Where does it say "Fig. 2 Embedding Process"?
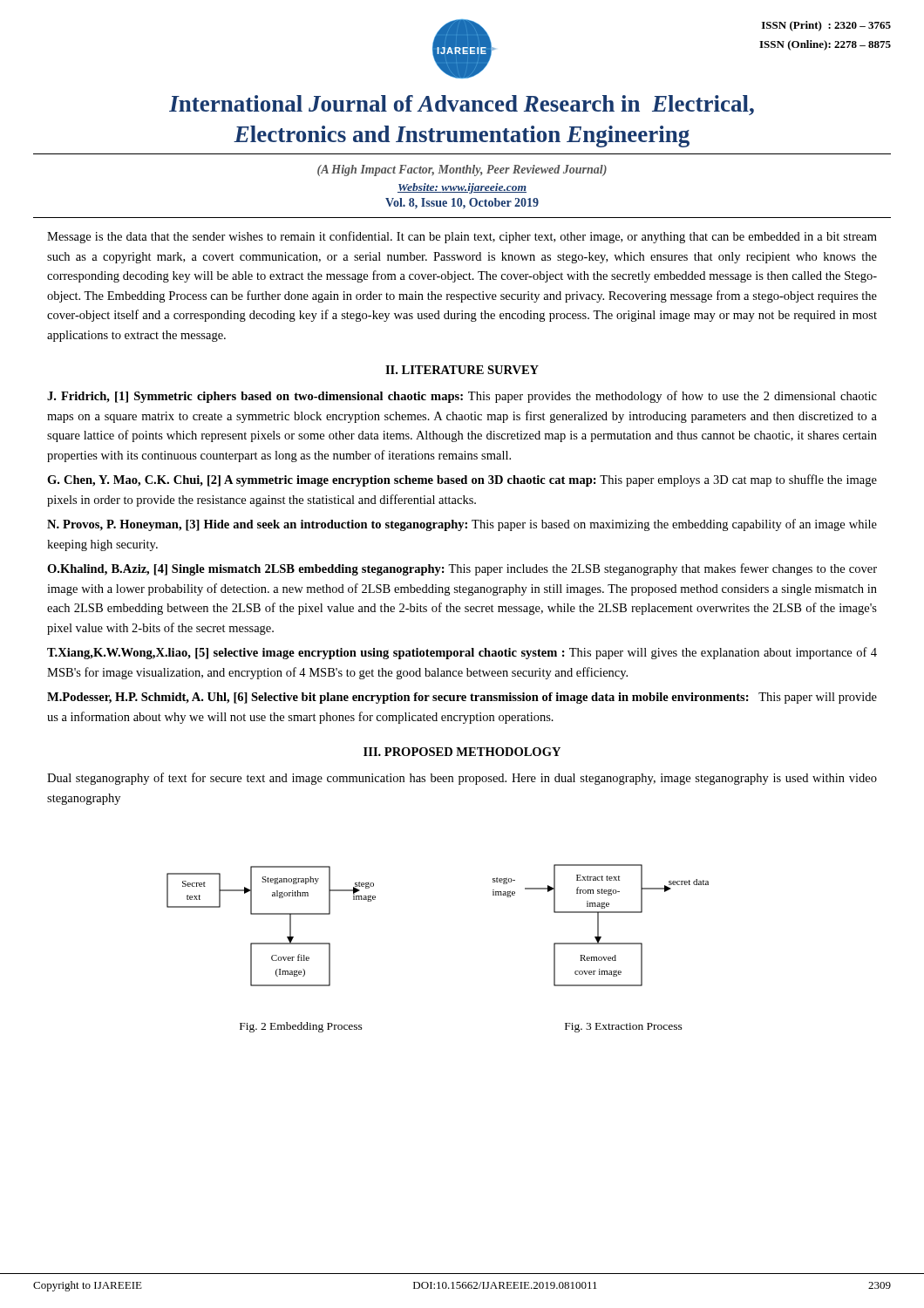Screen dimensions: 1308x924 [x=301, y=1026]
